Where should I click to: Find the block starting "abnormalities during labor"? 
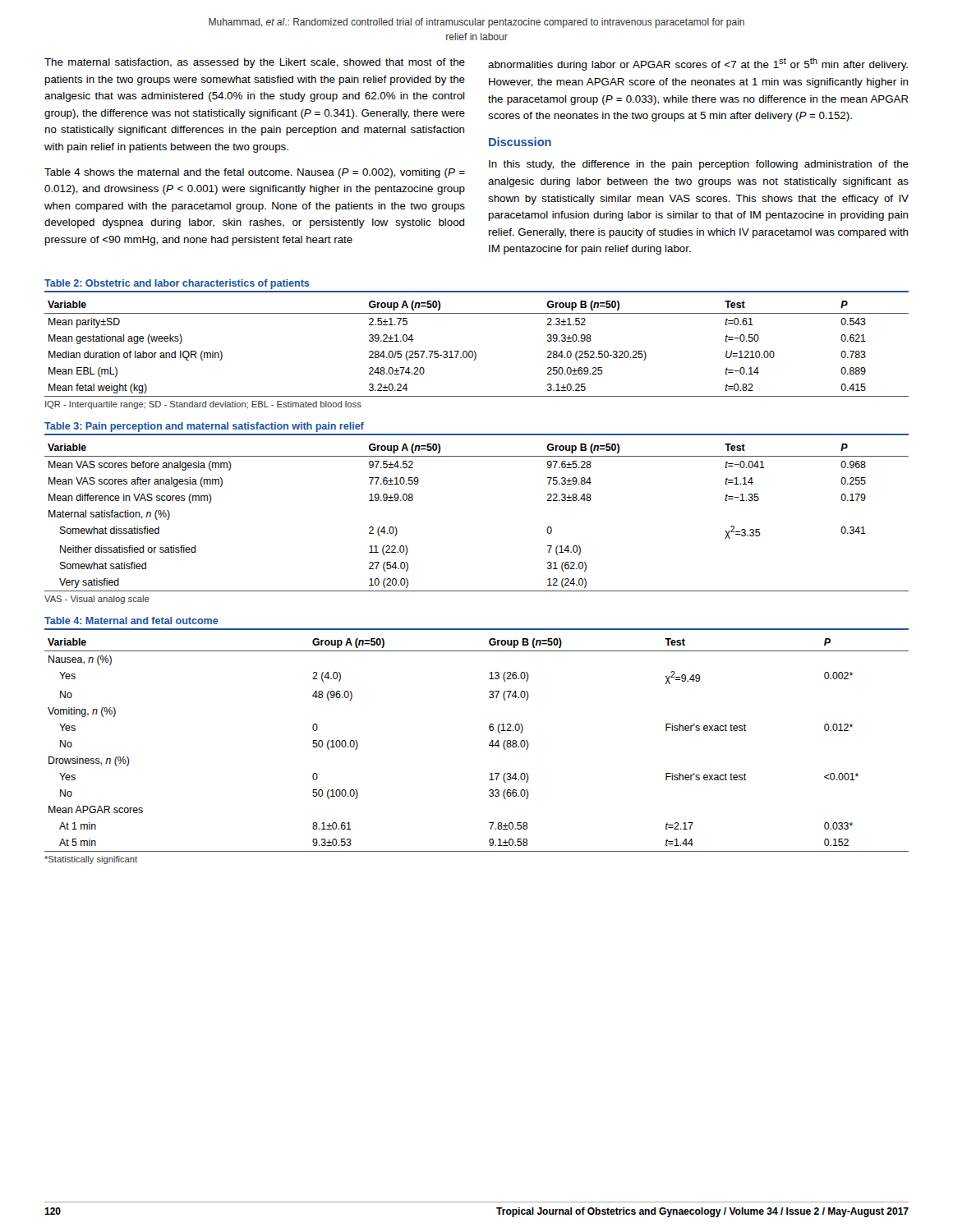click(x=698, y=89)
